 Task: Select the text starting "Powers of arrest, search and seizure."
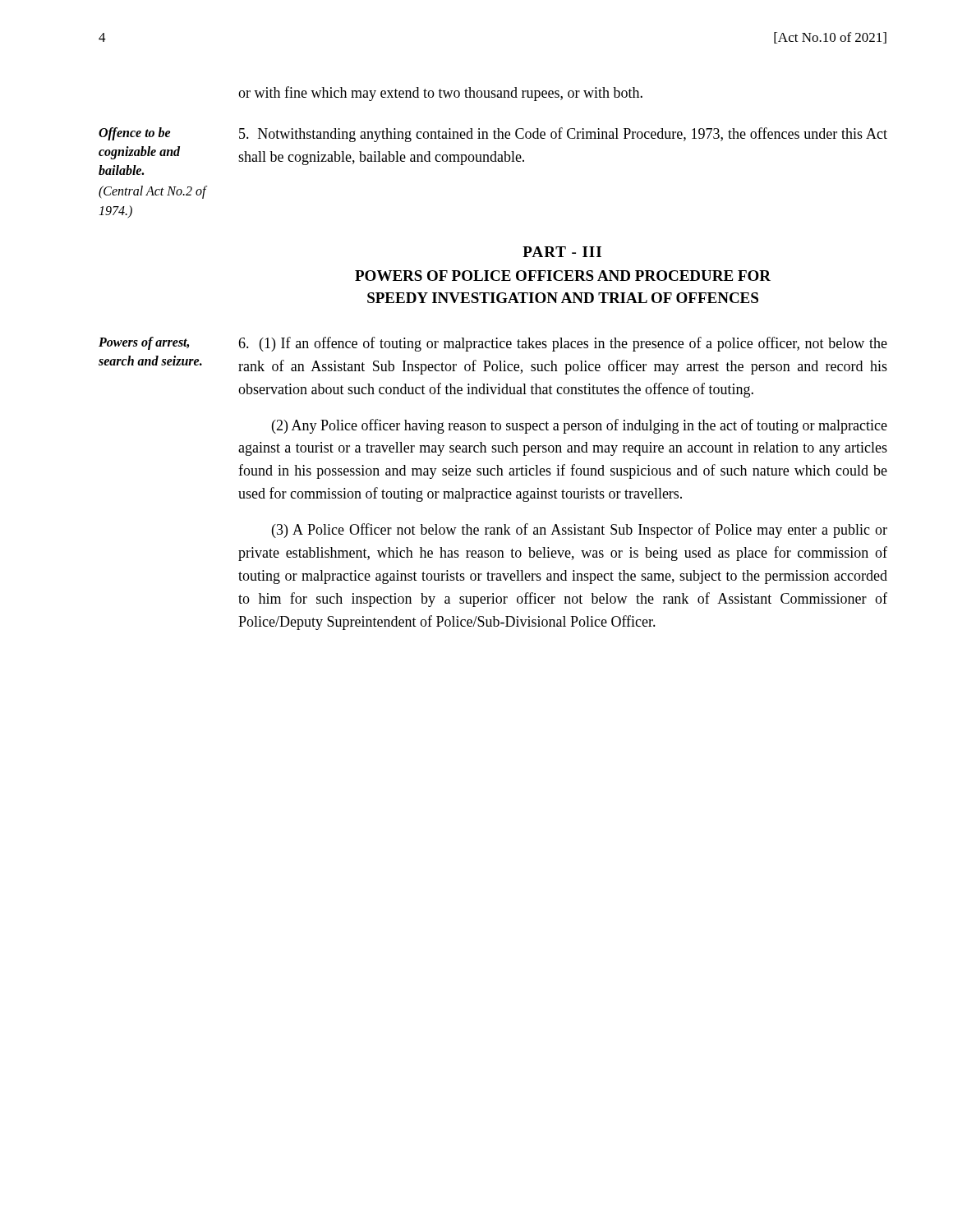151,351
